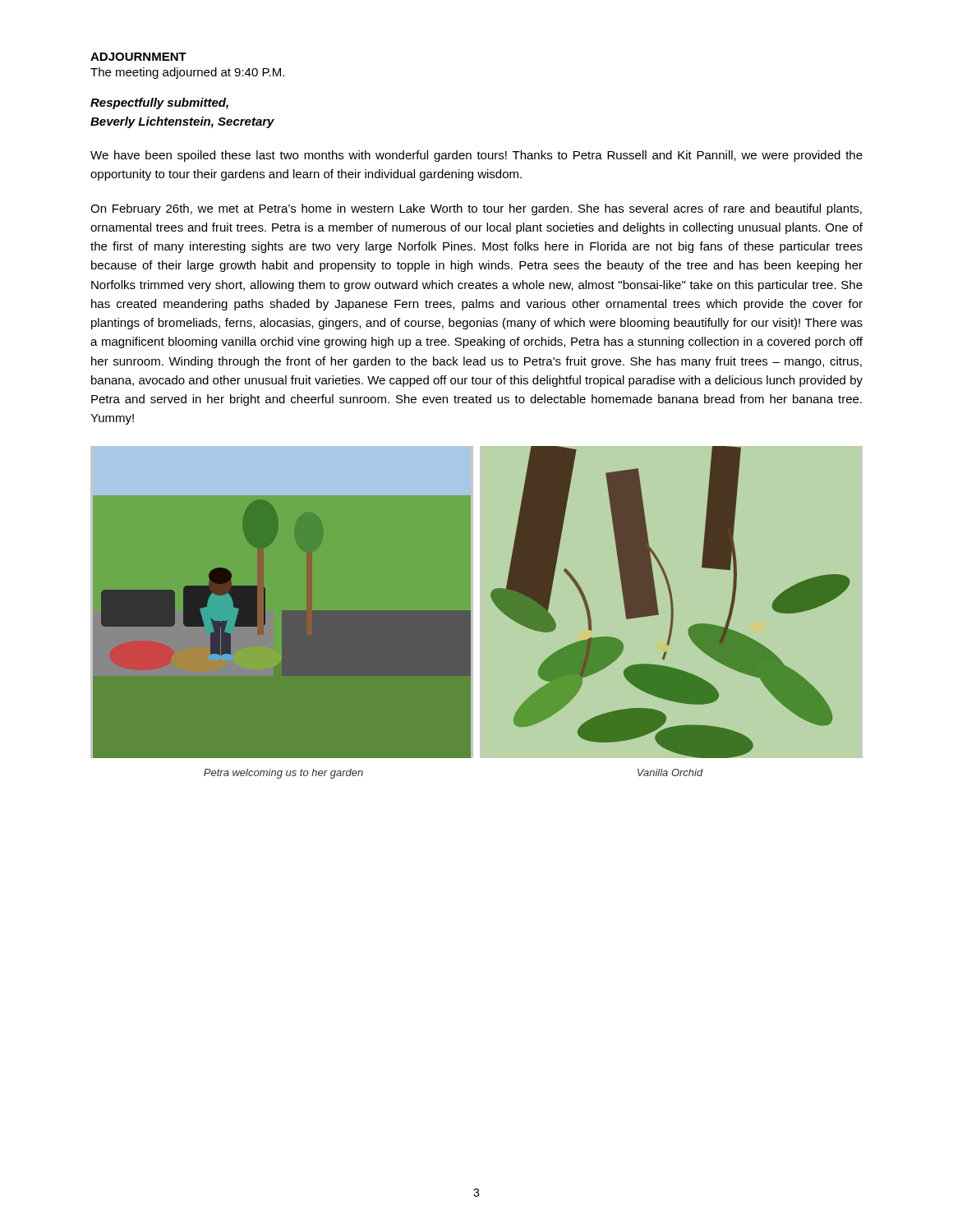Click on the text block with the text "On February 26th, we met at"
The image size is (953, 1232).
(x=476, y=313)
